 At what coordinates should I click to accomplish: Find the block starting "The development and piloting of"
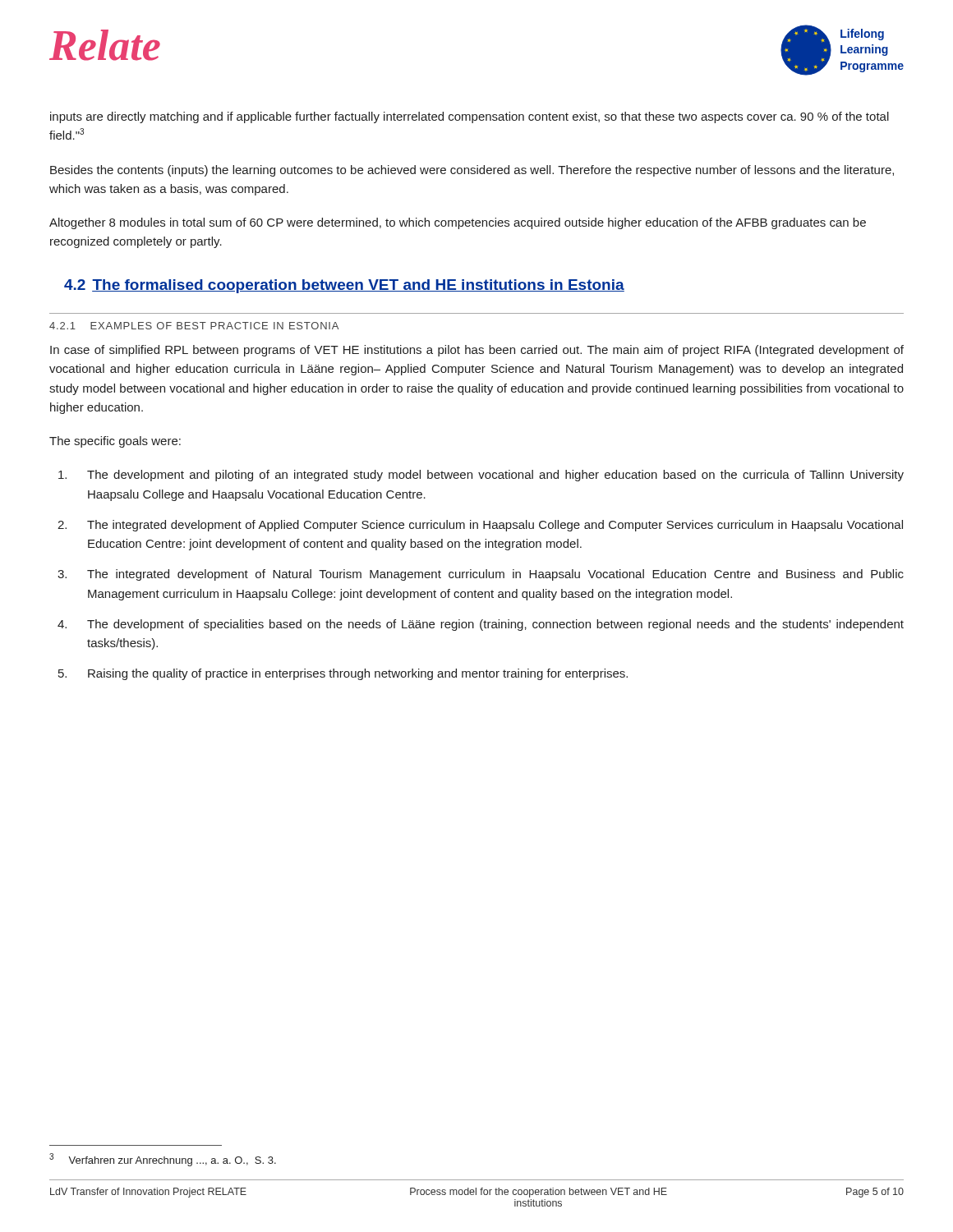click(495, 484)
